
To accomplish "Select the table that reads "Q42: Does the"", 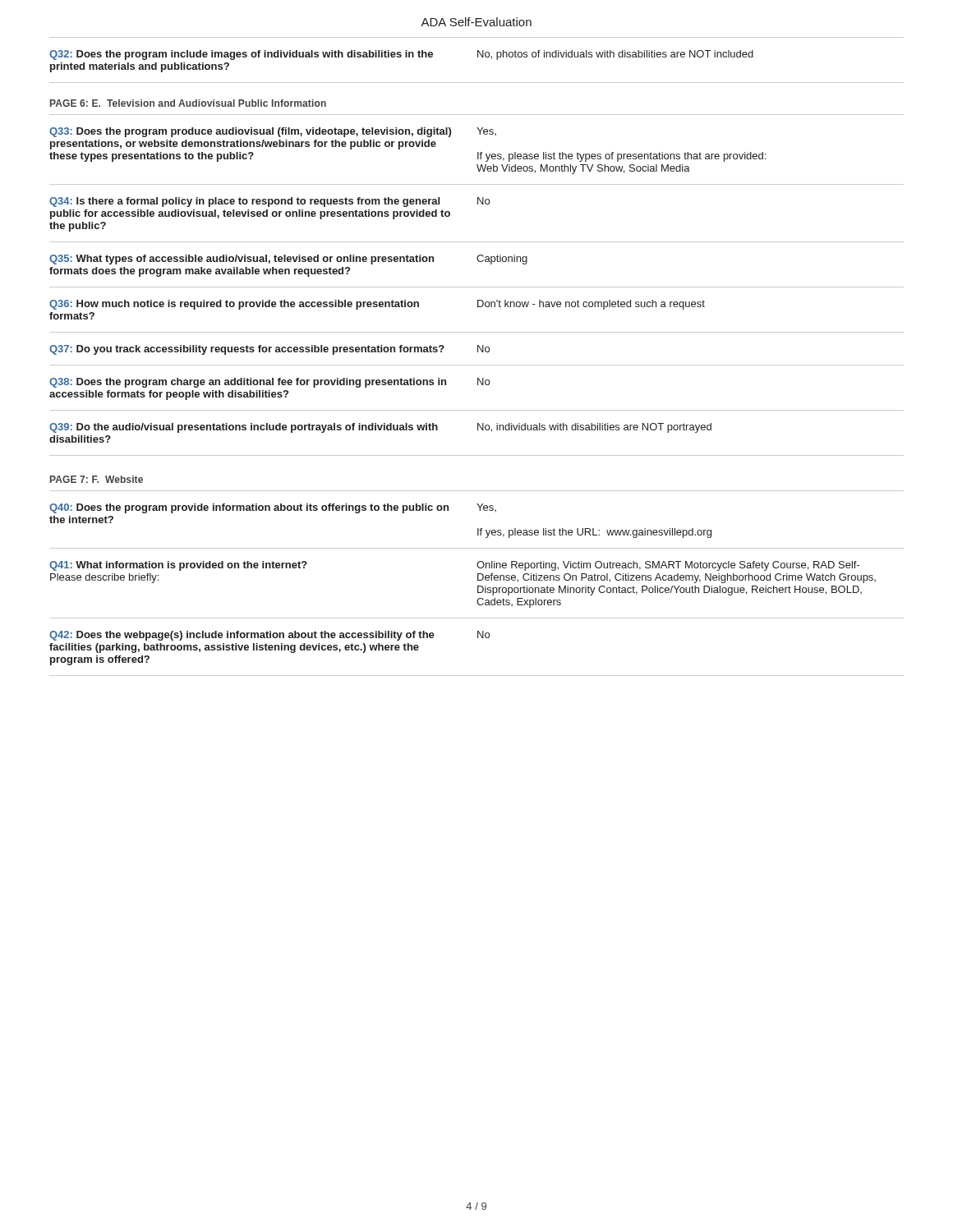I will pos(476,583).
